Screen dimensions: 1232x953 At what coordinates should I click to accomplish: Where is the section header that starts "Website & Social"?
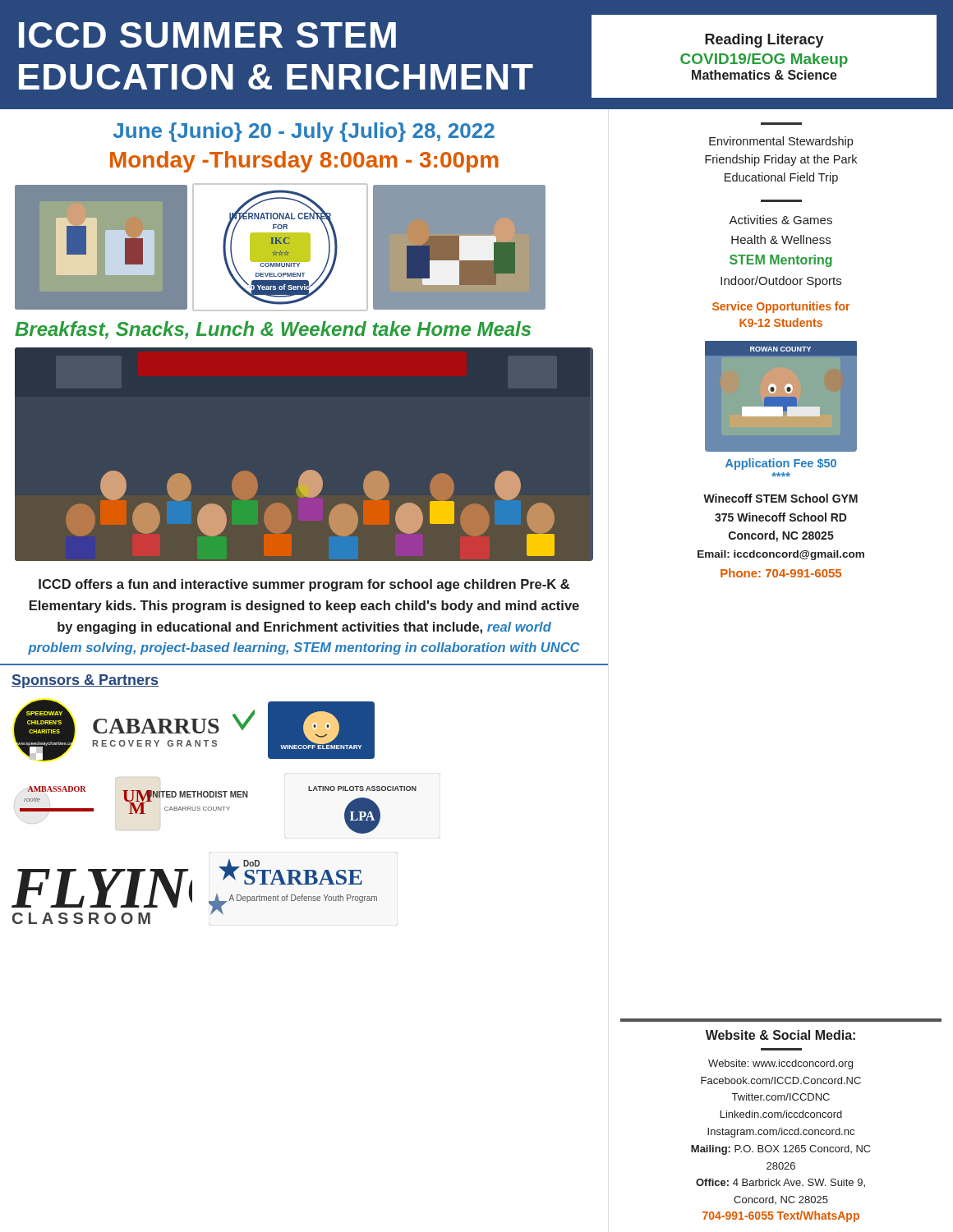point(781,1036)
